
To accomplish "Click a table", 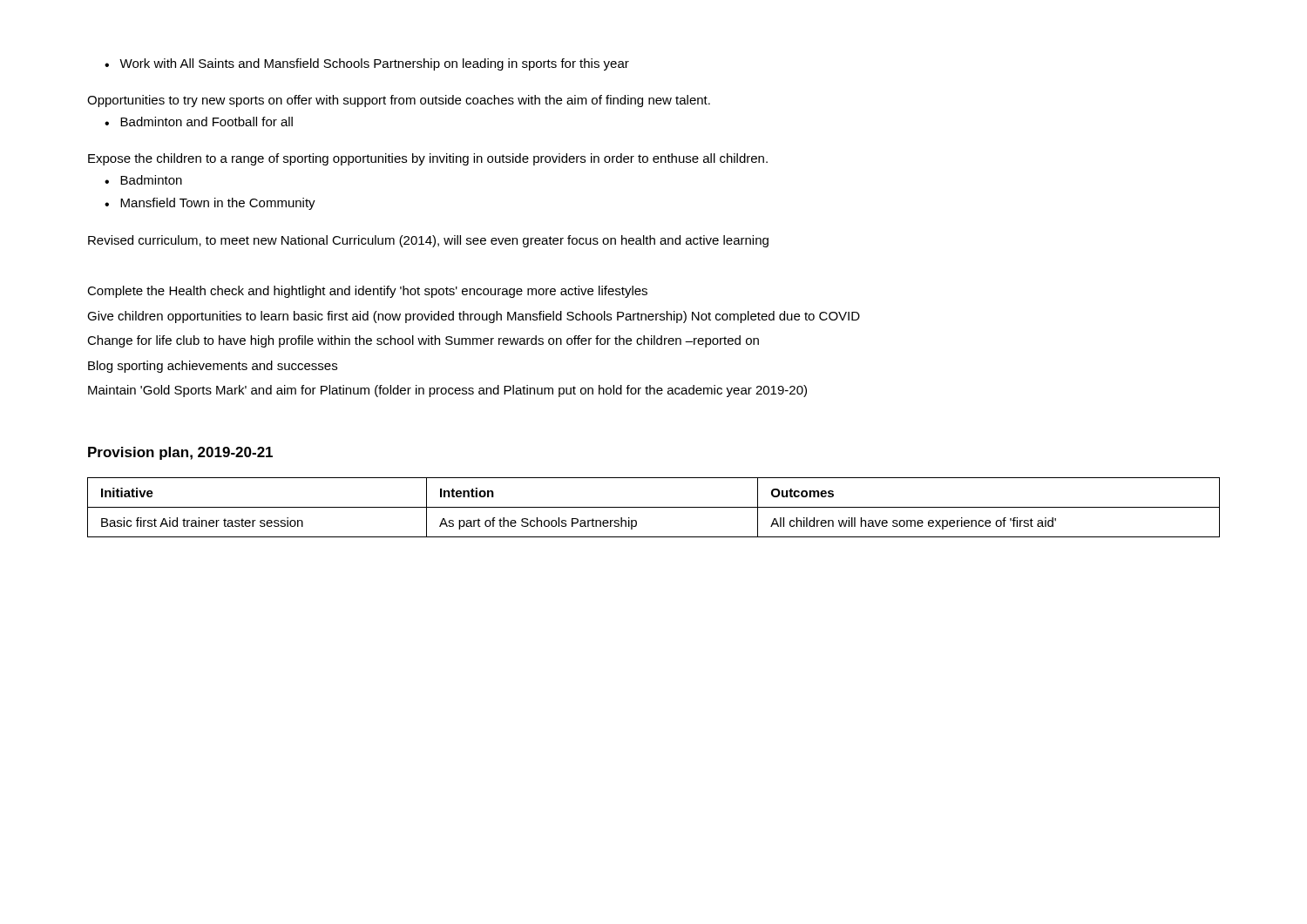I will (x=654, y=507).
